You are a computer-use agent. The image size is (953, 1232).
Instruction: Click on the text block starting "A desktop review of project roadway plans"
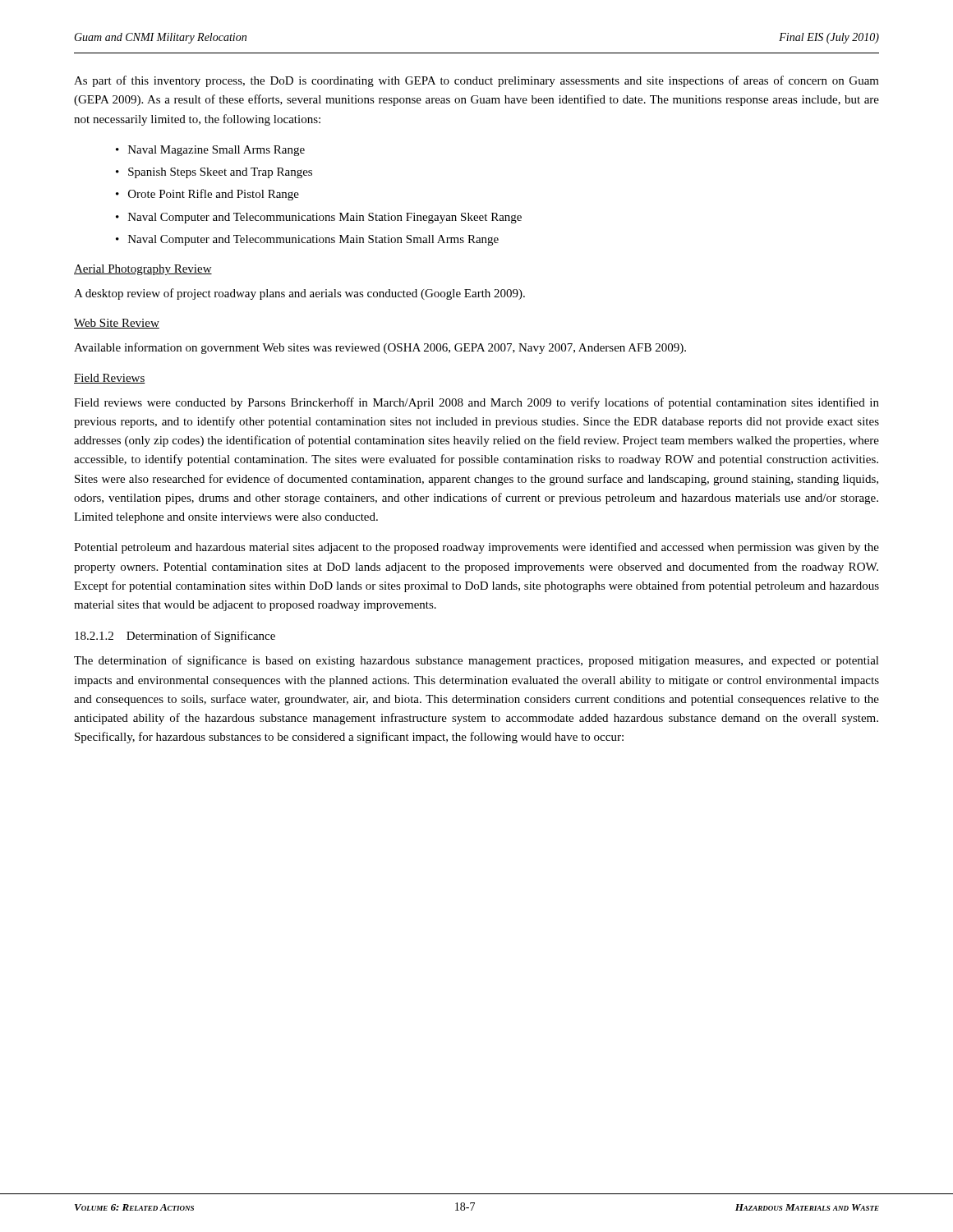300,293
